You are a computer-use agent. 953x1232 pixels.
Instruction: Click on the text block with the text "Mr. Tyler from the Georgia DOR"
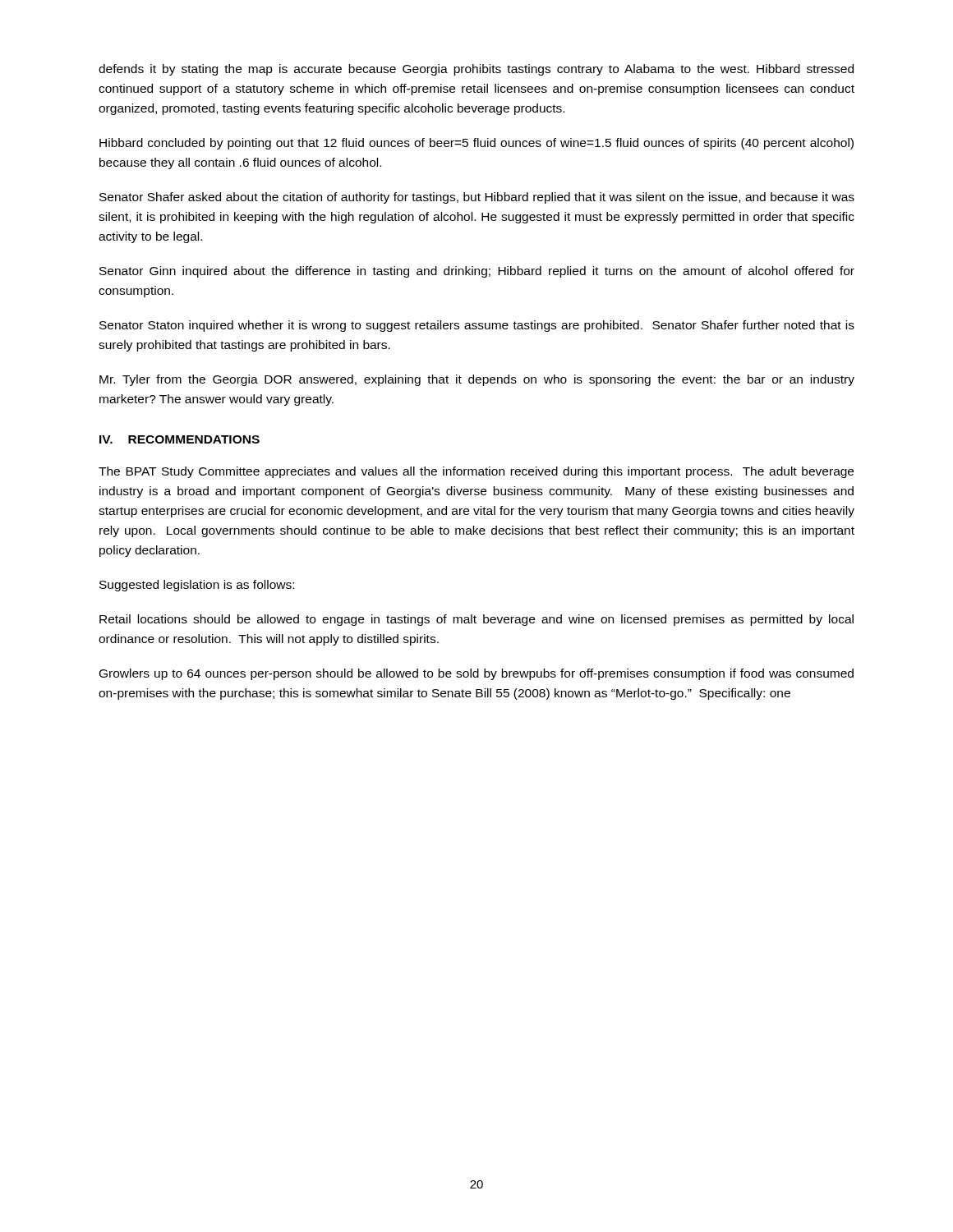476,389
